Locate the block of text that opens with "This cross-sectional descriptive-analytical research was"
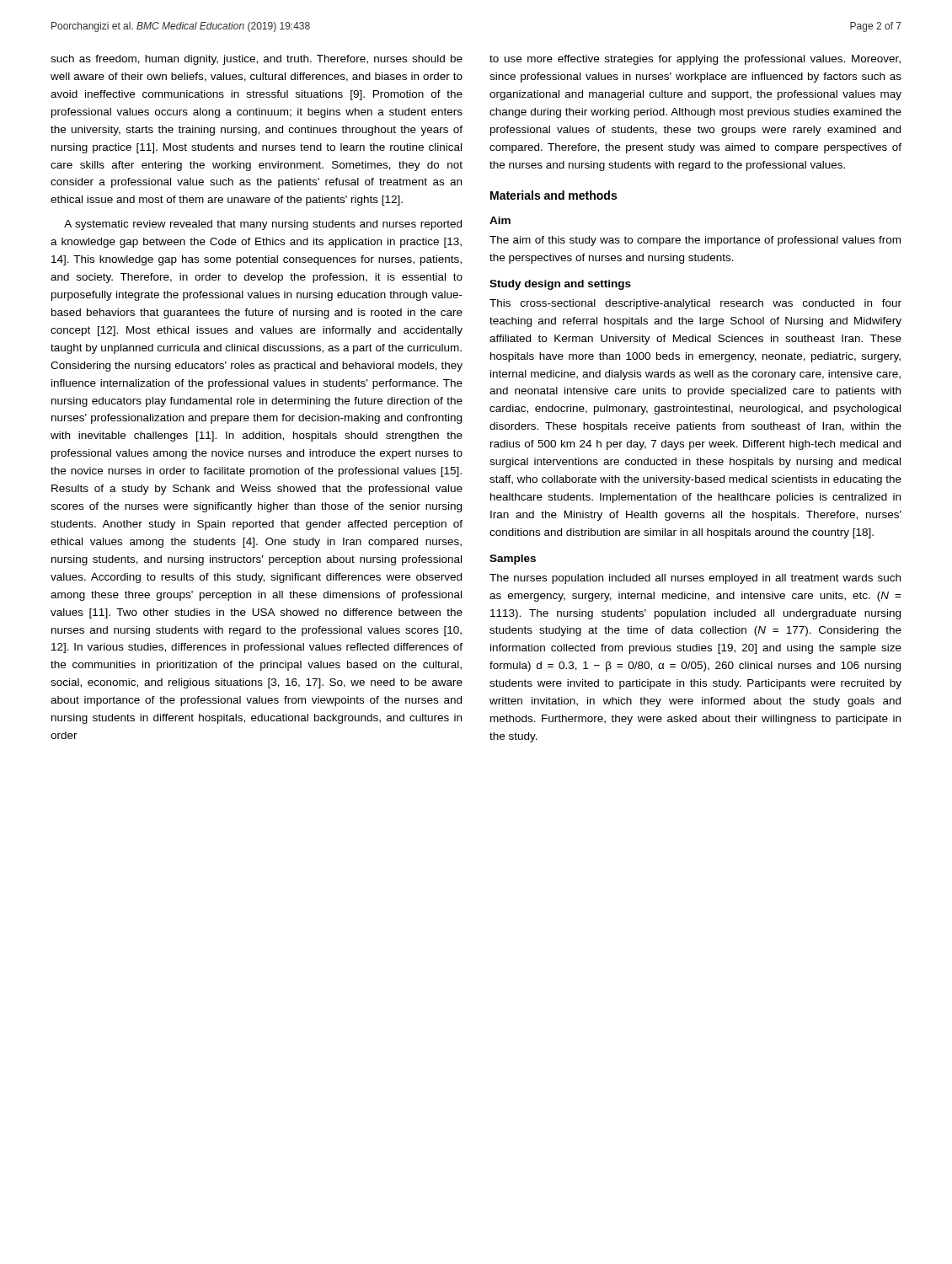Image resolution: width=952 pixels, height=1264 pixels. (695, 418)
